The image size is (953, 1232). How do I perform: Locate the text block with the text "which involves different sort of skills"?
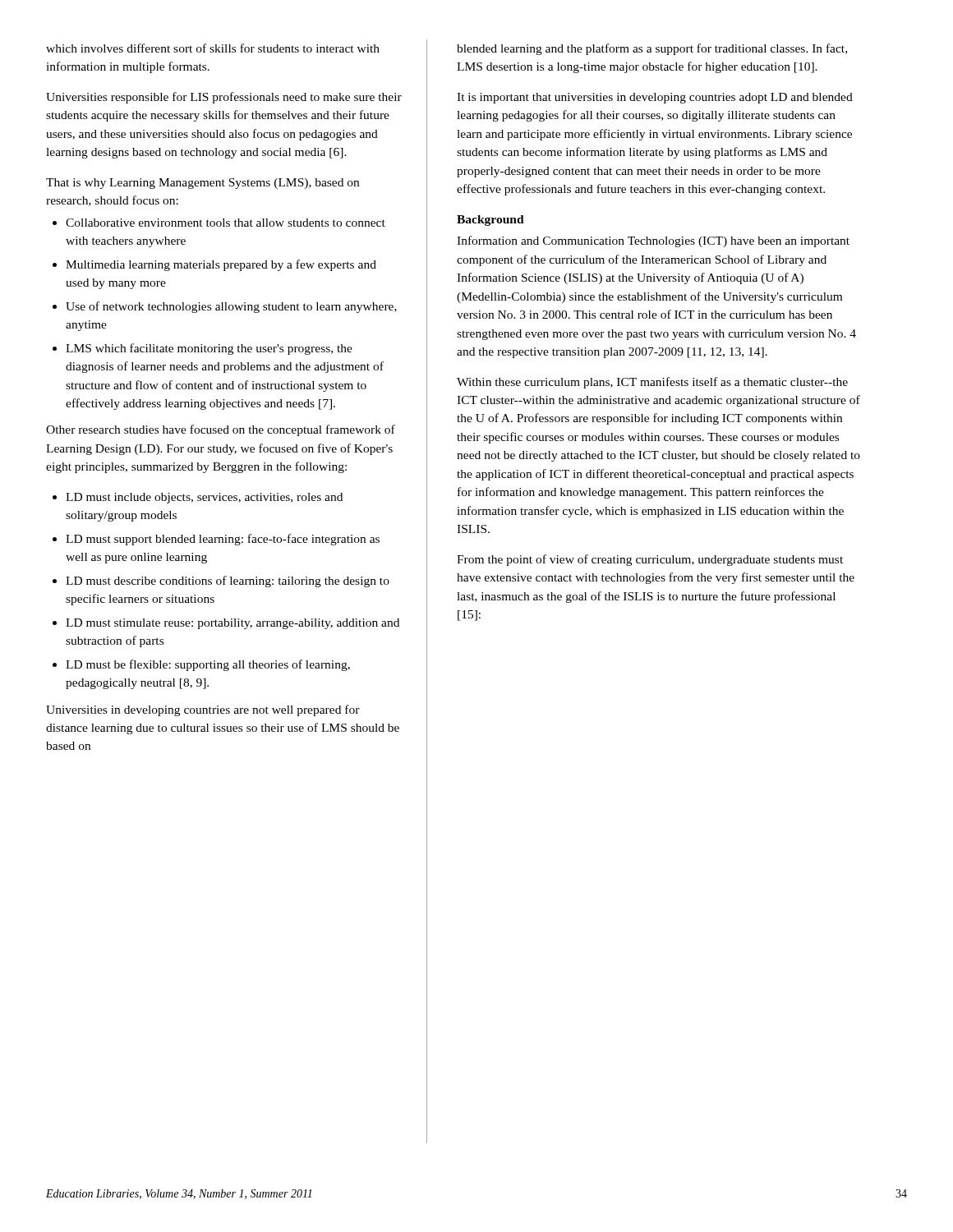click(x=213, y=57)
